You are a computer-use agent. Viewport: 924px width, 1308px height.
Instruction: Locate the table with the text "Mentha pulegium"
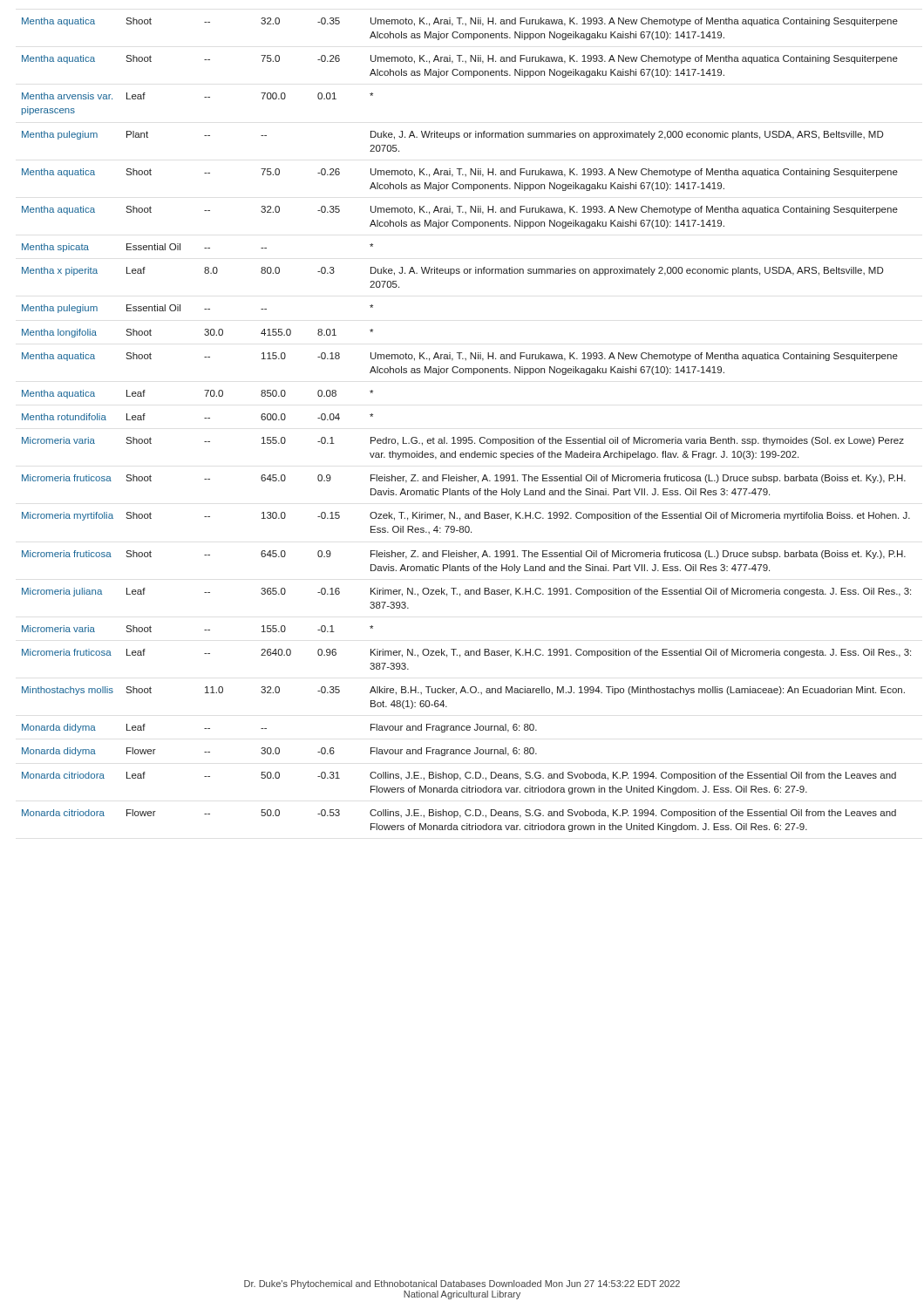pos(462,424)
